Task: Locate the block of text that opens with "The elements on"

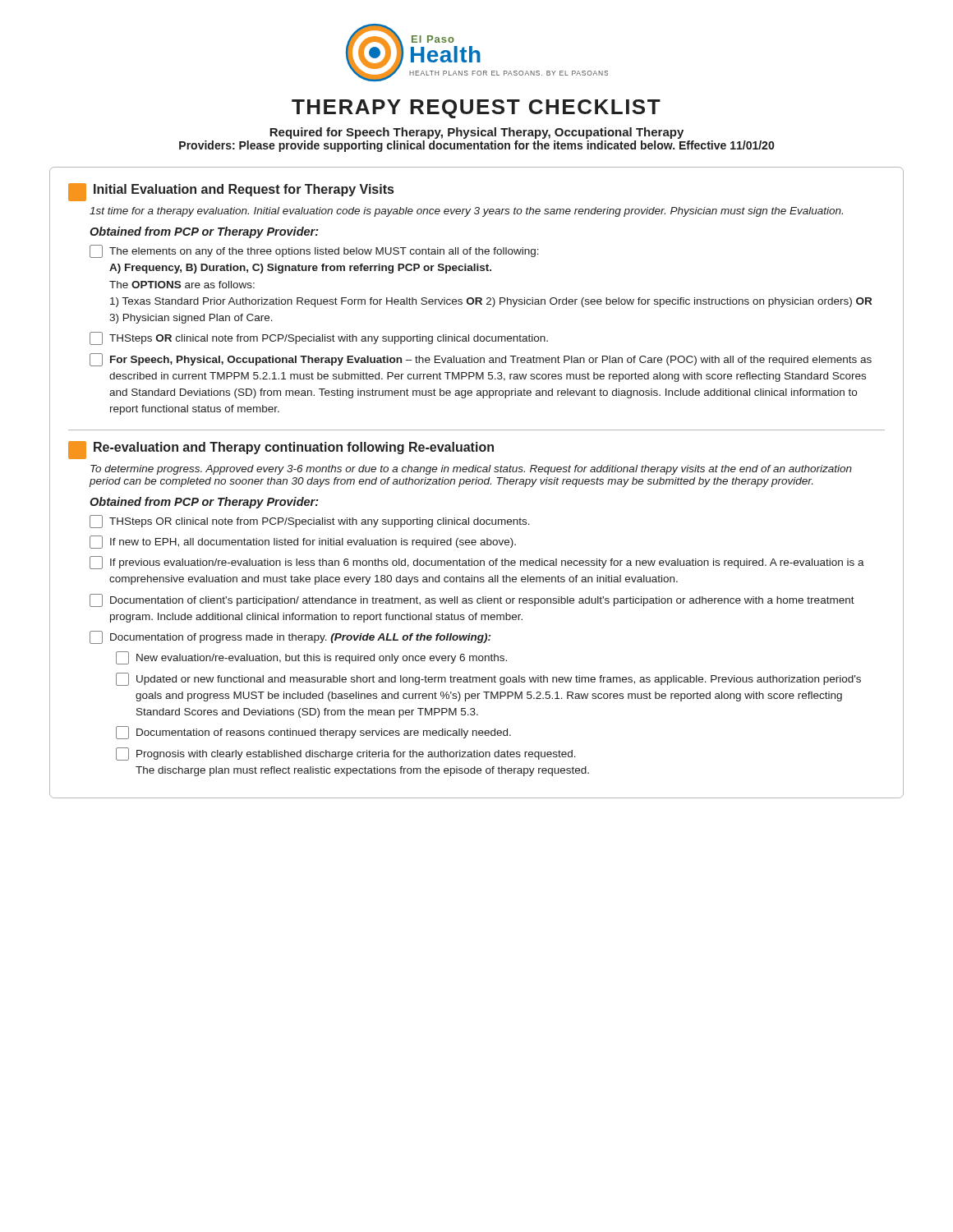Action: (x=314, y=251)
